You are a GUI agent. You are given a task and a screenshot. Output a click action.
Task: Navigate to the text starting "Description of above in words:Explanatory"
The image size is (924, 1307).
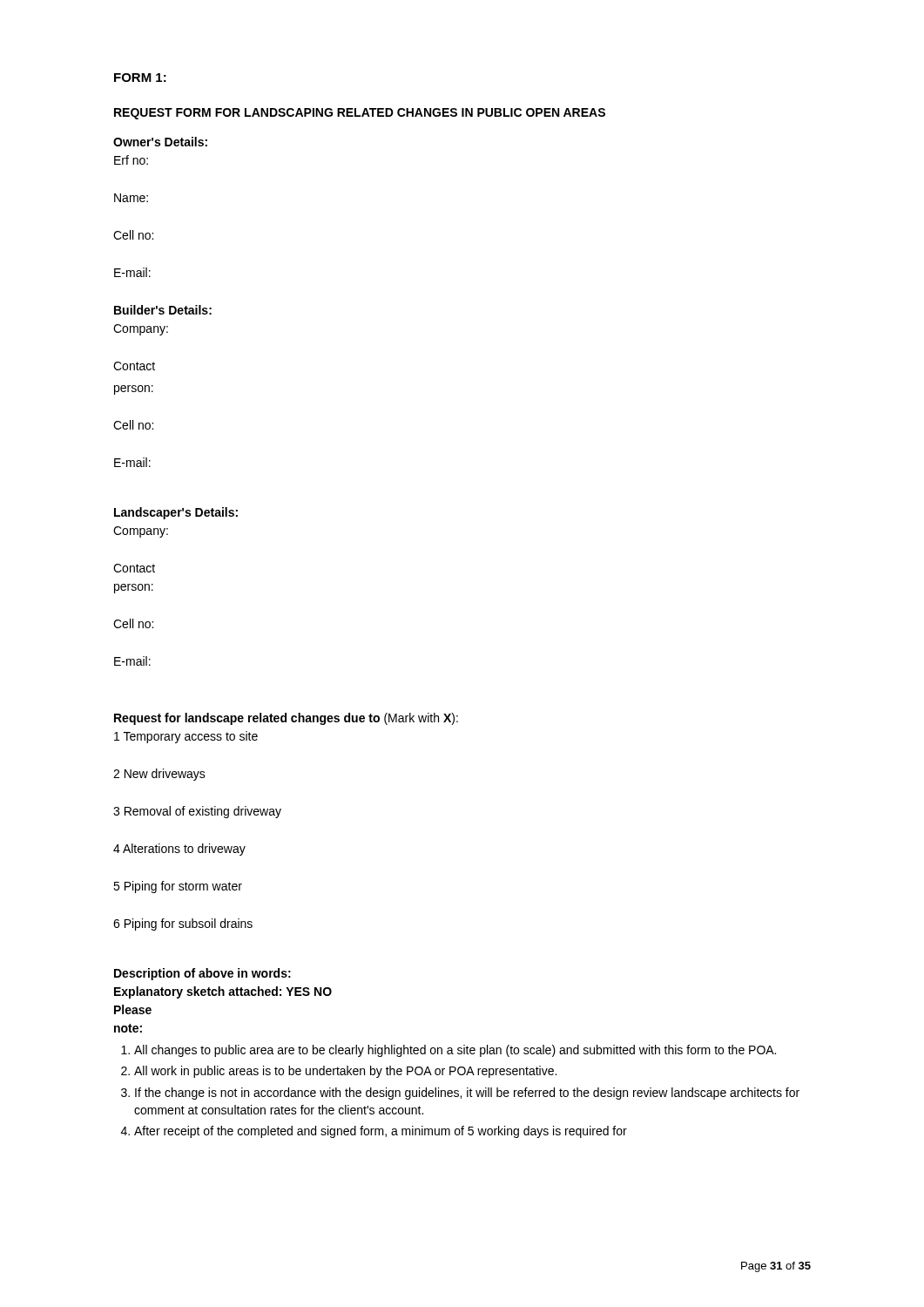[223, 1001]
